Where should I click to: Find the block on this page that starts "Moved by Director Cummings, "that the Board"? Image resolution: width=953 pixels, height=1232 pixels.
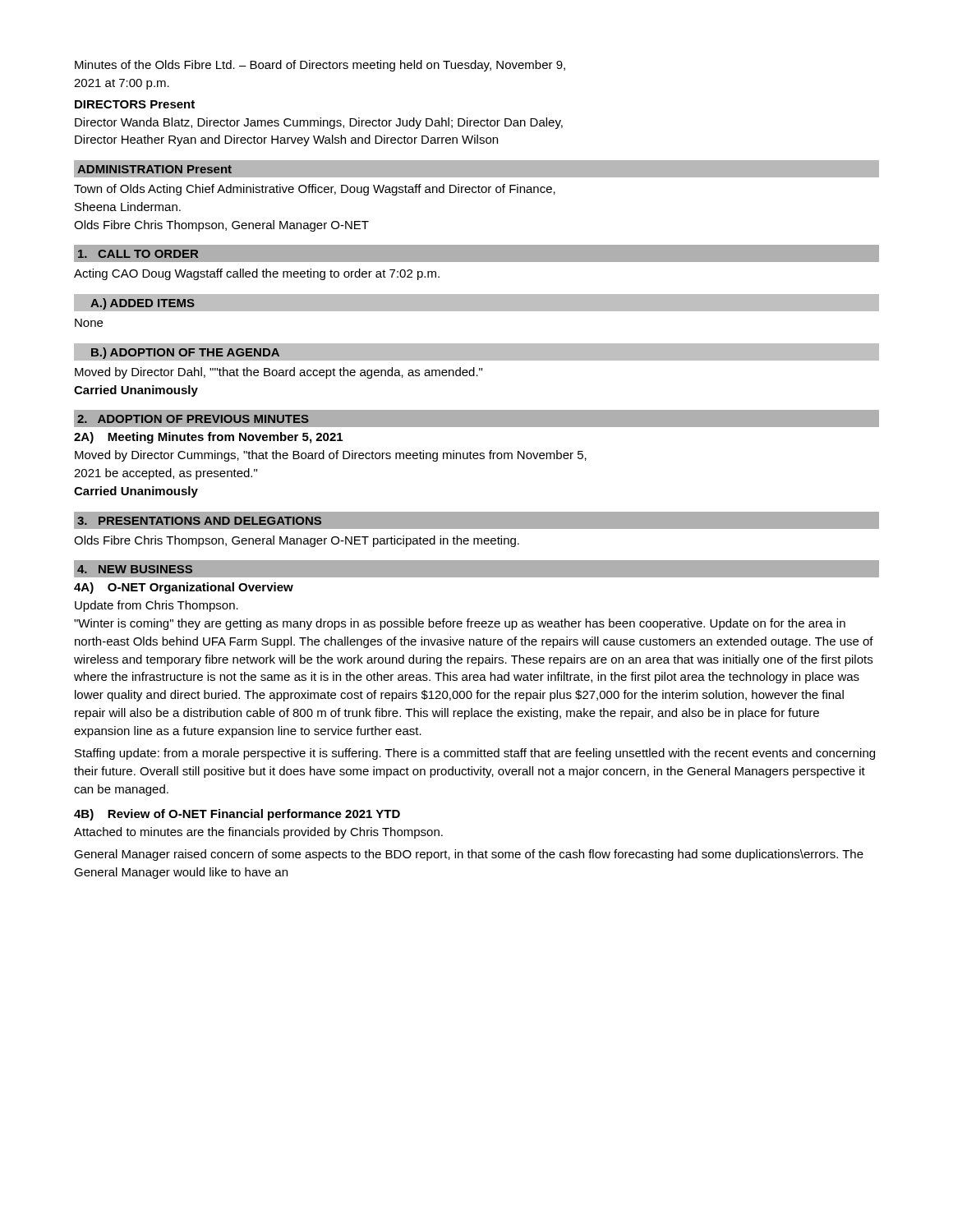[331, 456]
